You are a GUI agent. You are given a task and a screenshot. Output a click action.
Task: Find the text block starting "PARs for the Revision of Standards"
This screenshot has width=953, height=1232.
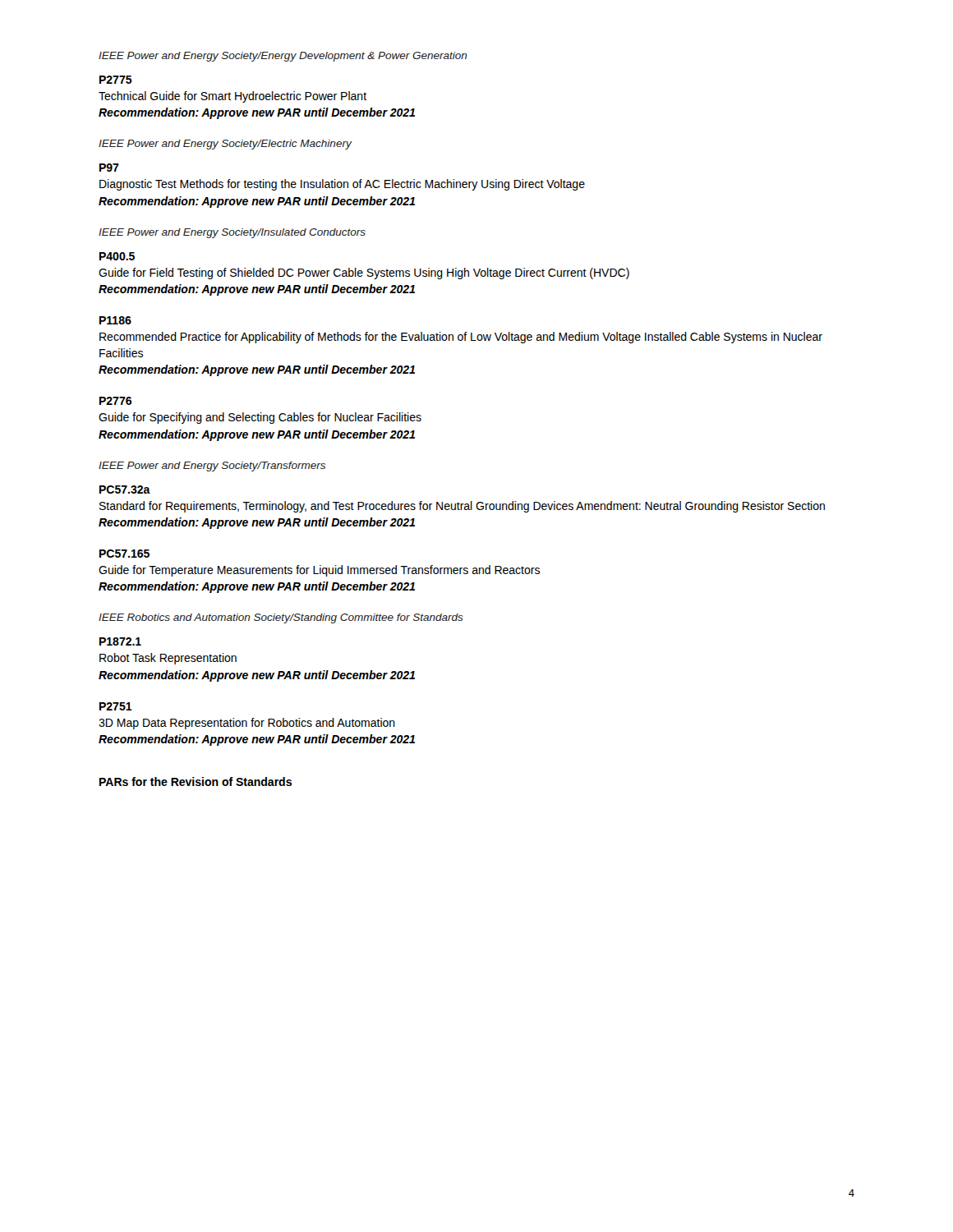(195, 782)
